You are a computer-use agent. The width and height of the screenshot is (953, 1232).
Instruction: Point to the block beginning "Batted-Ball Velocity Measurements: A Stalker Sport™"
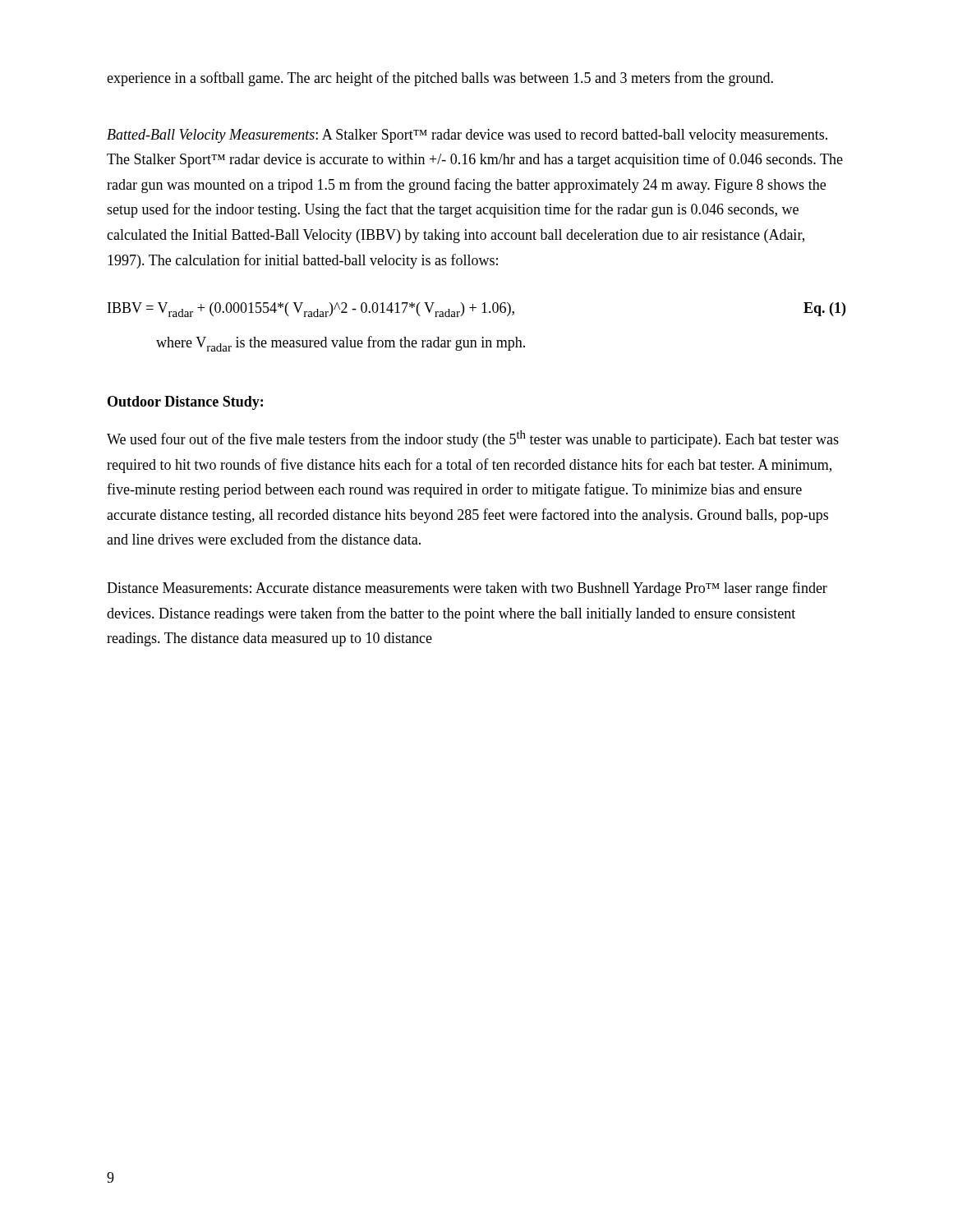point(476,197)
